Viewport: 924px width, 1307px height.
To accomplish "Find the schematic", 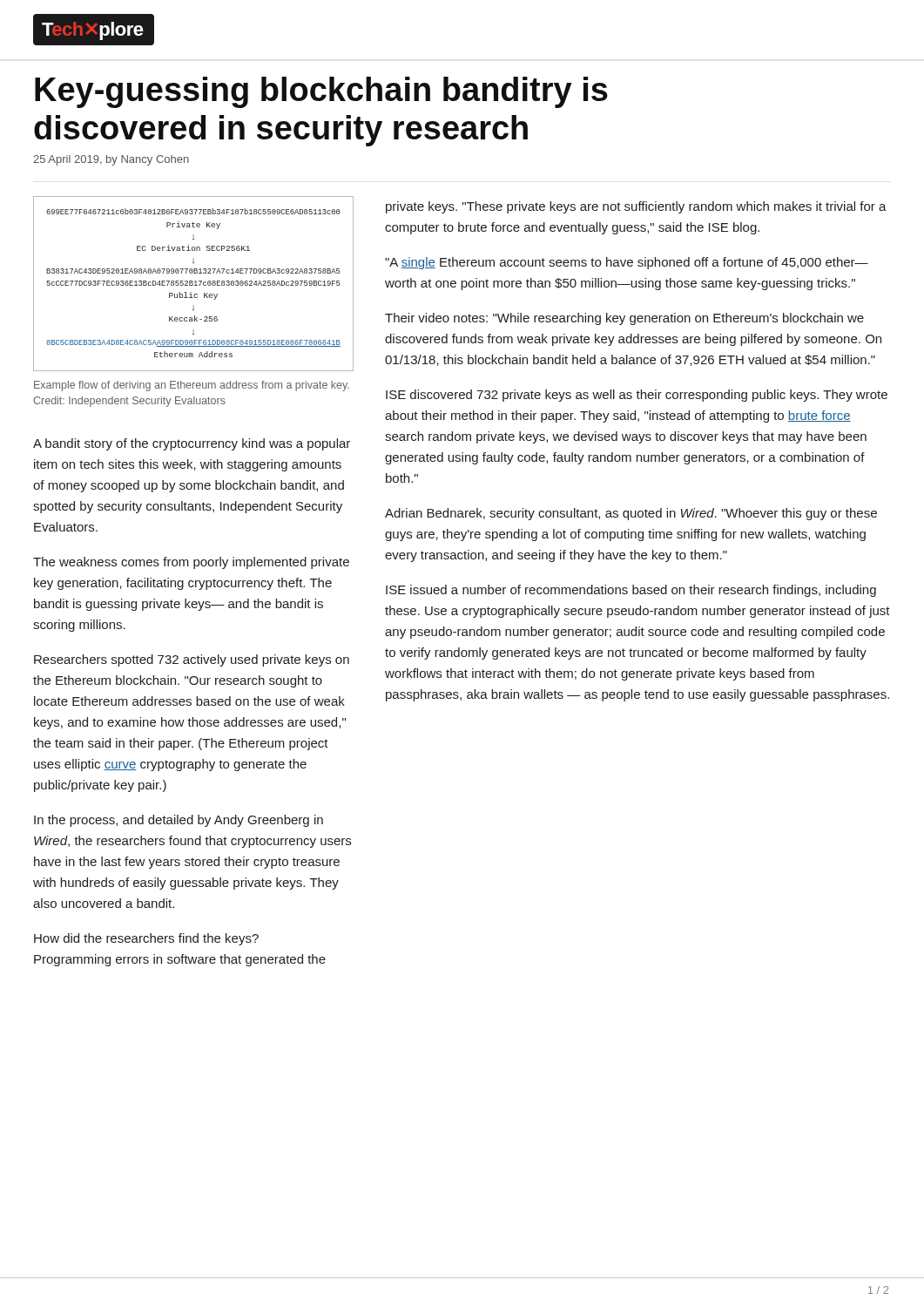I will pos(193,284).
